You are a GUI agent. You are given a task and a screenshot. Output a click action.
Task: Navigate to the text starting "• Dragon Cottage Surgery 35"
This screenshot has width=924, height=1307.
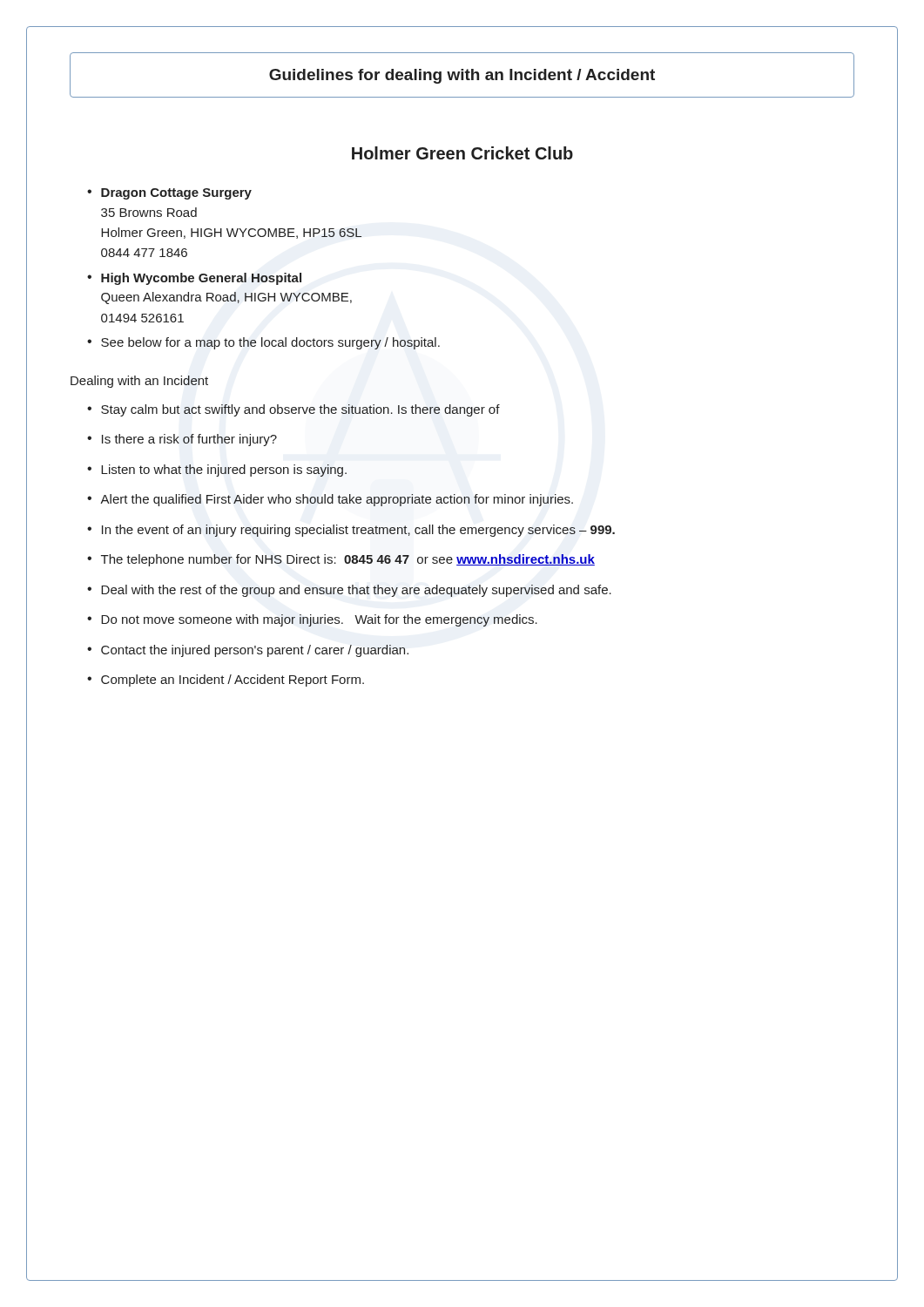click(225, 223)
